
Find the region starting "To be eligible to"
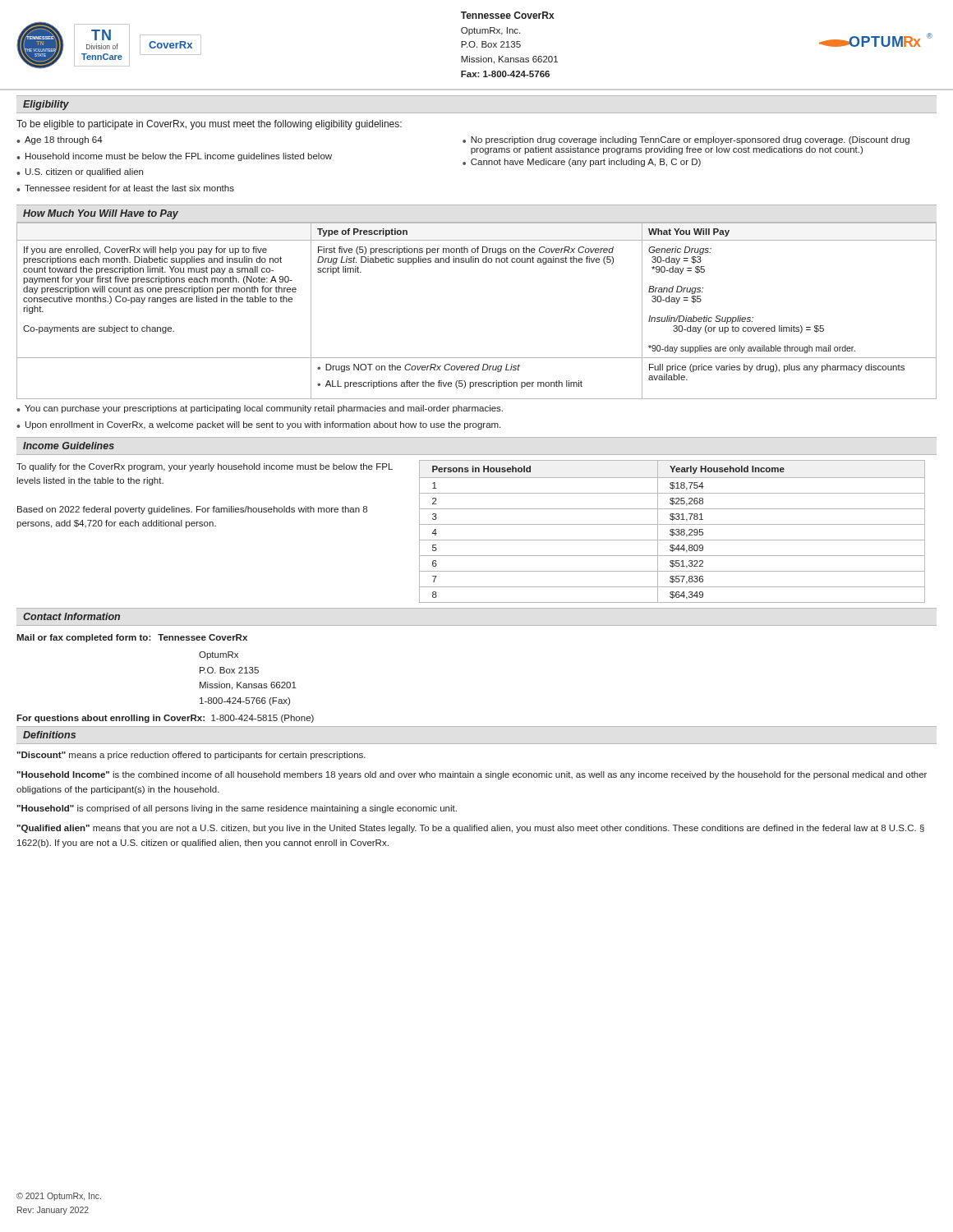209,124
